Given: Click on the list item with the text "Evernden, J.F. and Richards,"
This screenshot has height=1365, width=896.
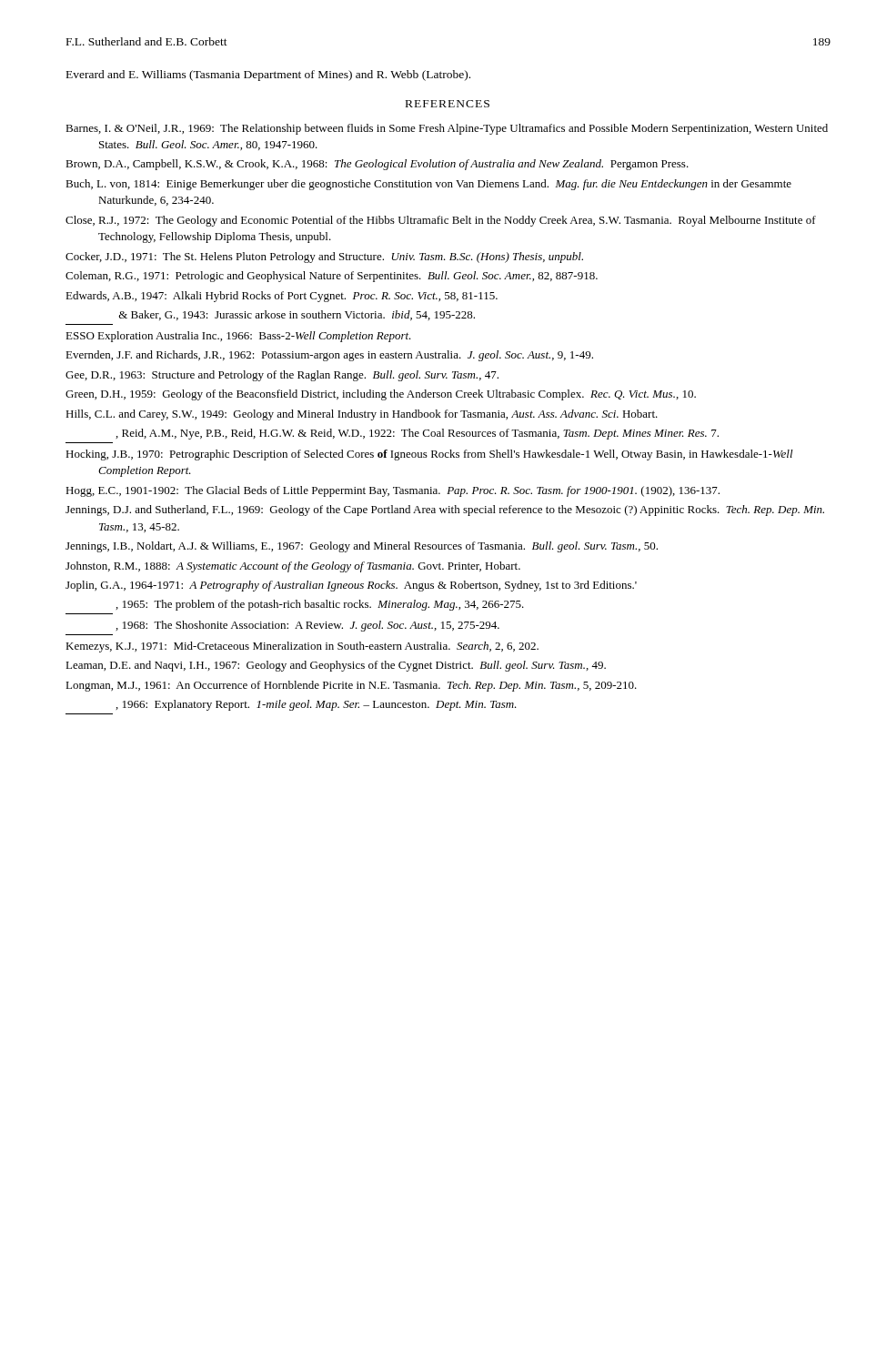Looking at the screenshot, I should 330,355.
